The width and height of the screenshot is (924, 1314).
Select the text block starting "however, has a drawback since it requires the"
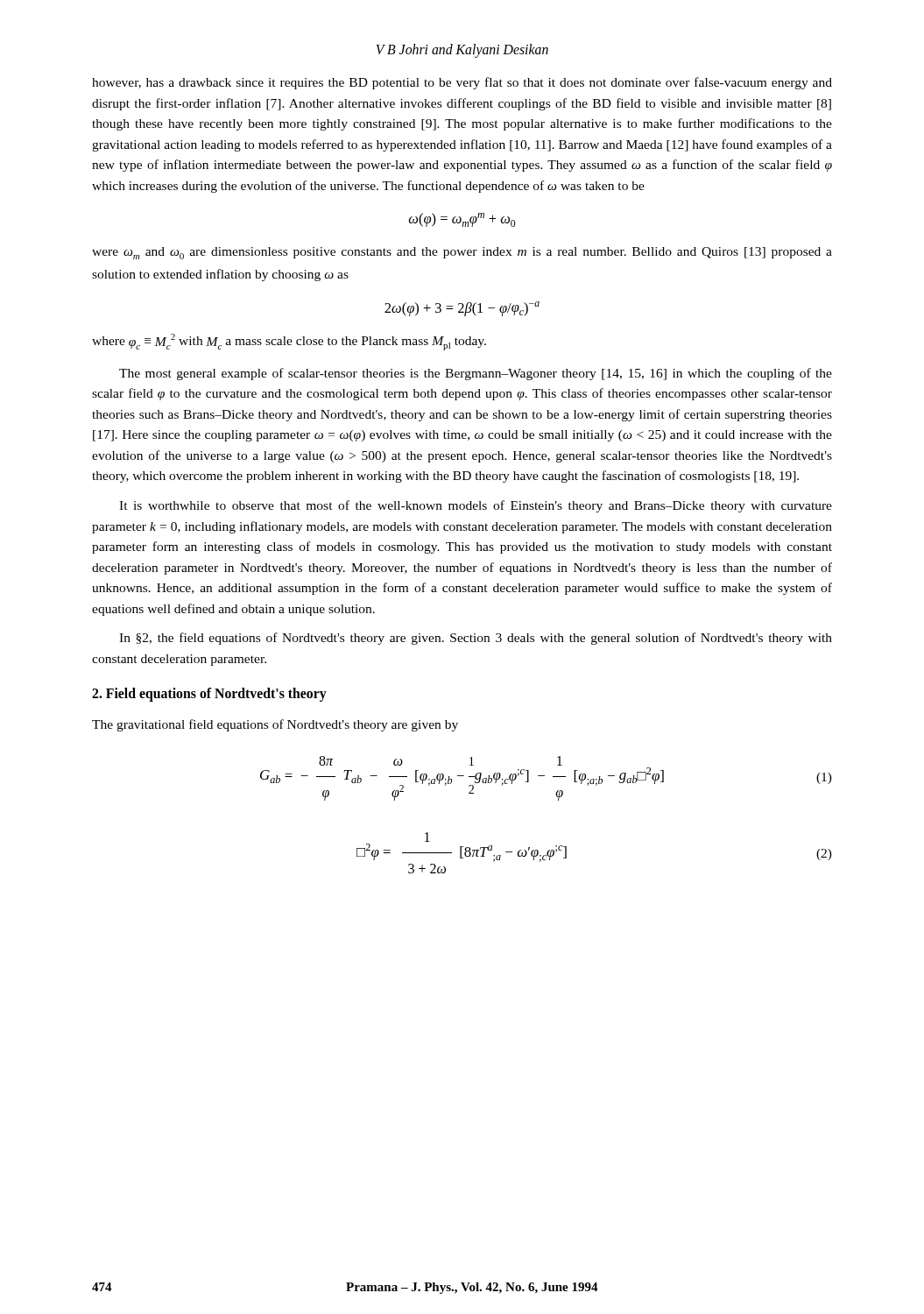tap(462, 134)
